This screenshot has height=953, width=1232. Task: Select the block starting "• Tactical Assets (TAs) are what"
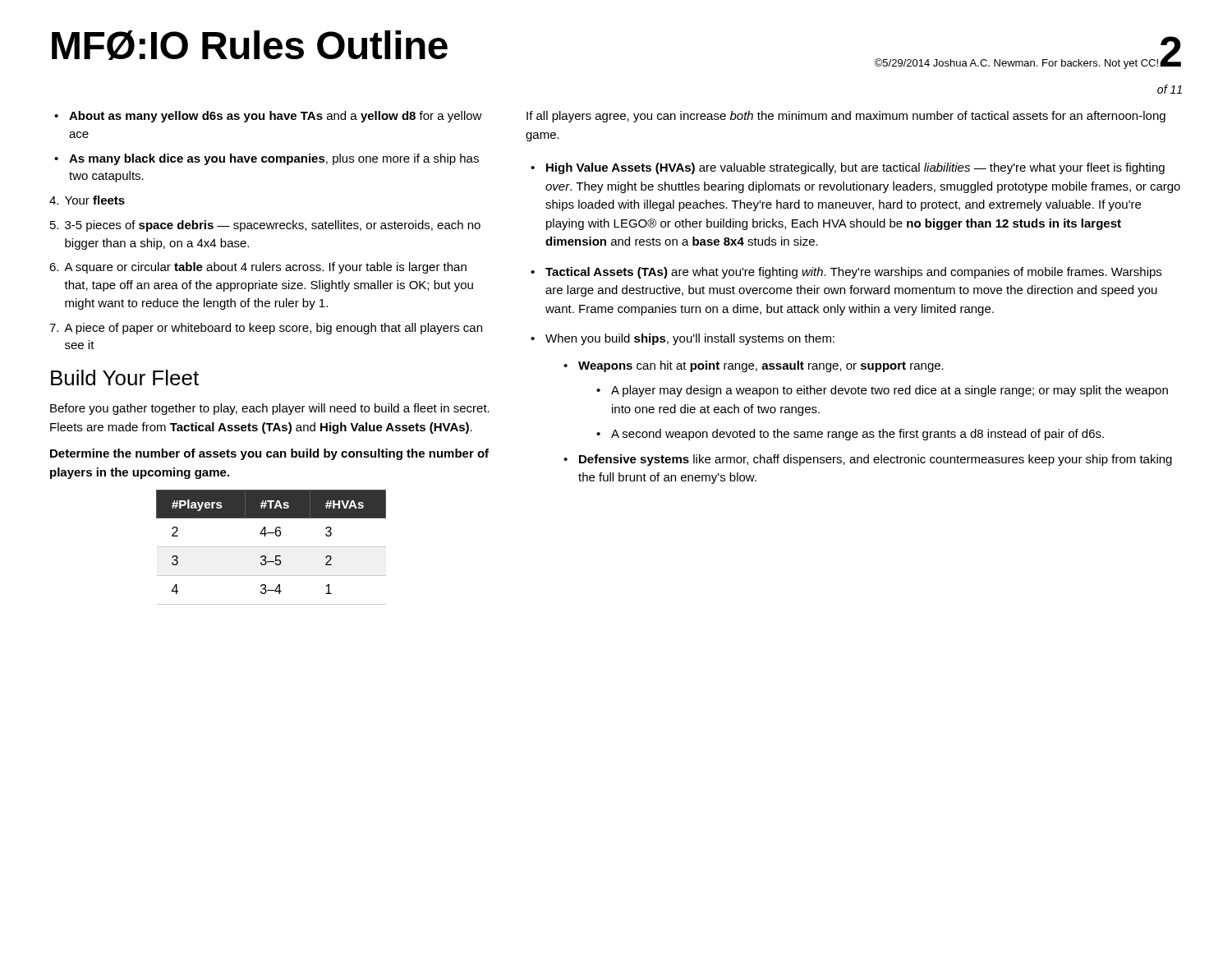[846, 289]
